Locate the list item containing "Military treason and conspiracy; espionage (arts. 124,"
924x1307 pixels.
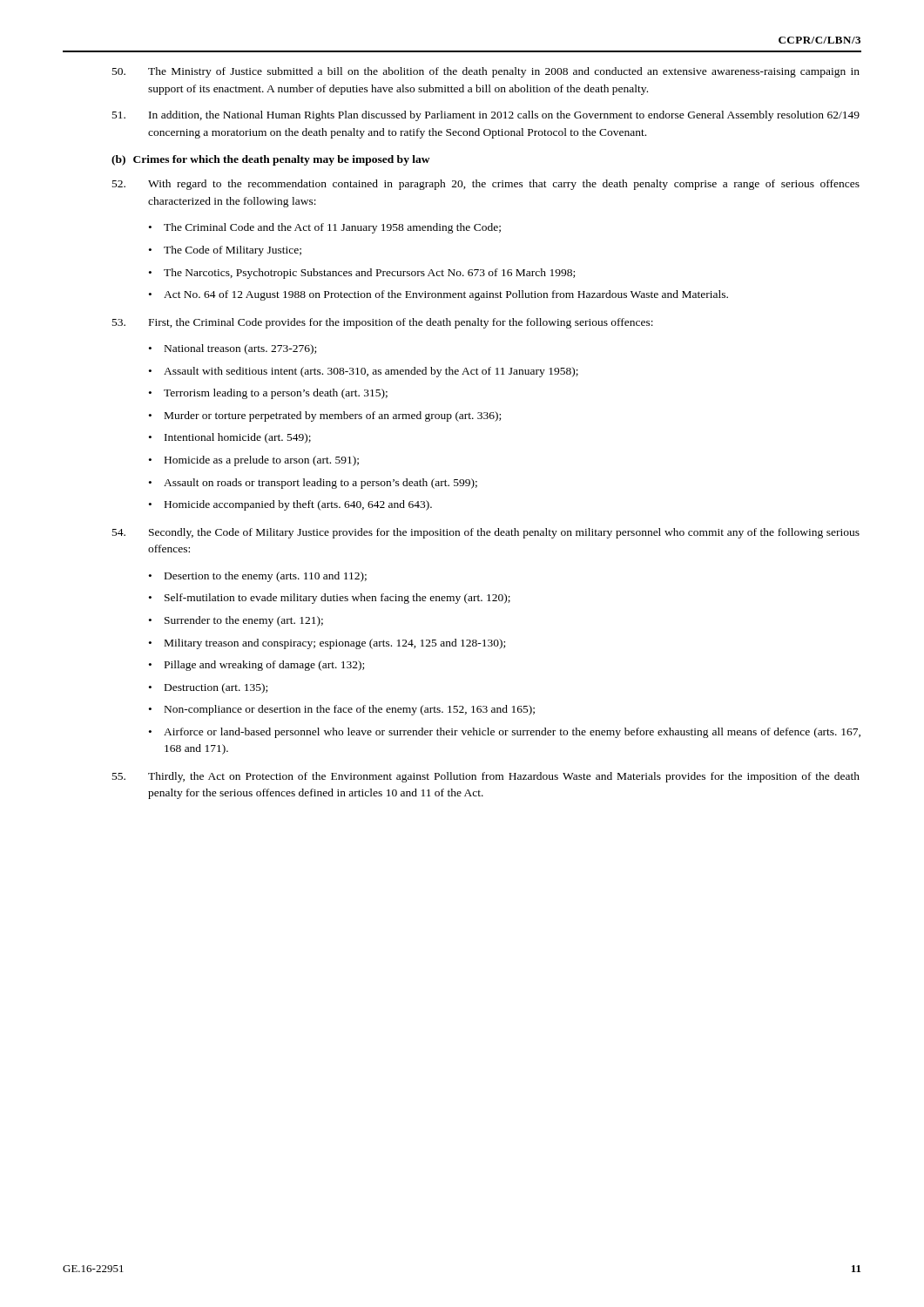point(335,642)
